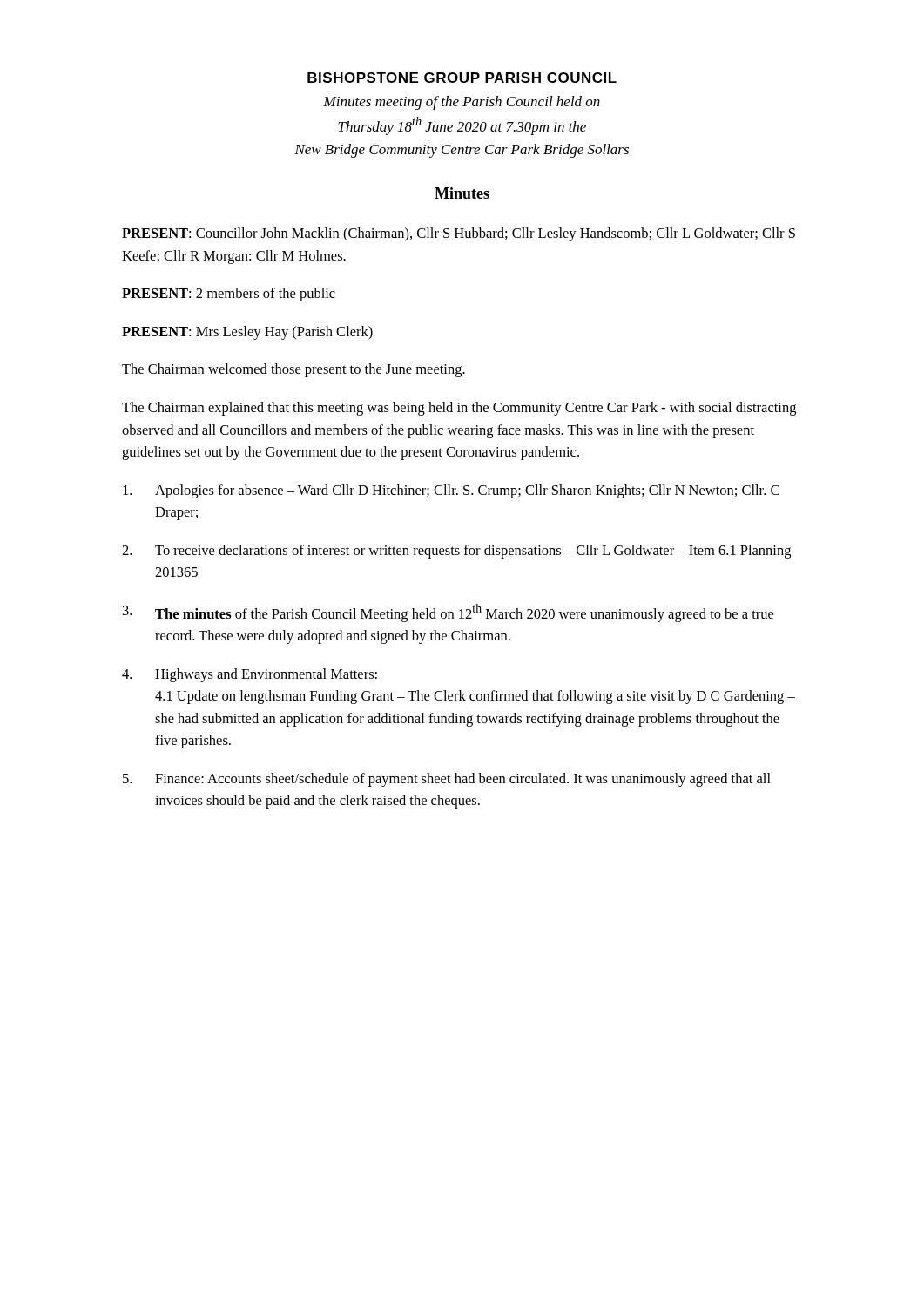The image size is (924, 1307).
Task: Click on the text block that says "PRESENT: 2 members"
Action: [229, 293]
